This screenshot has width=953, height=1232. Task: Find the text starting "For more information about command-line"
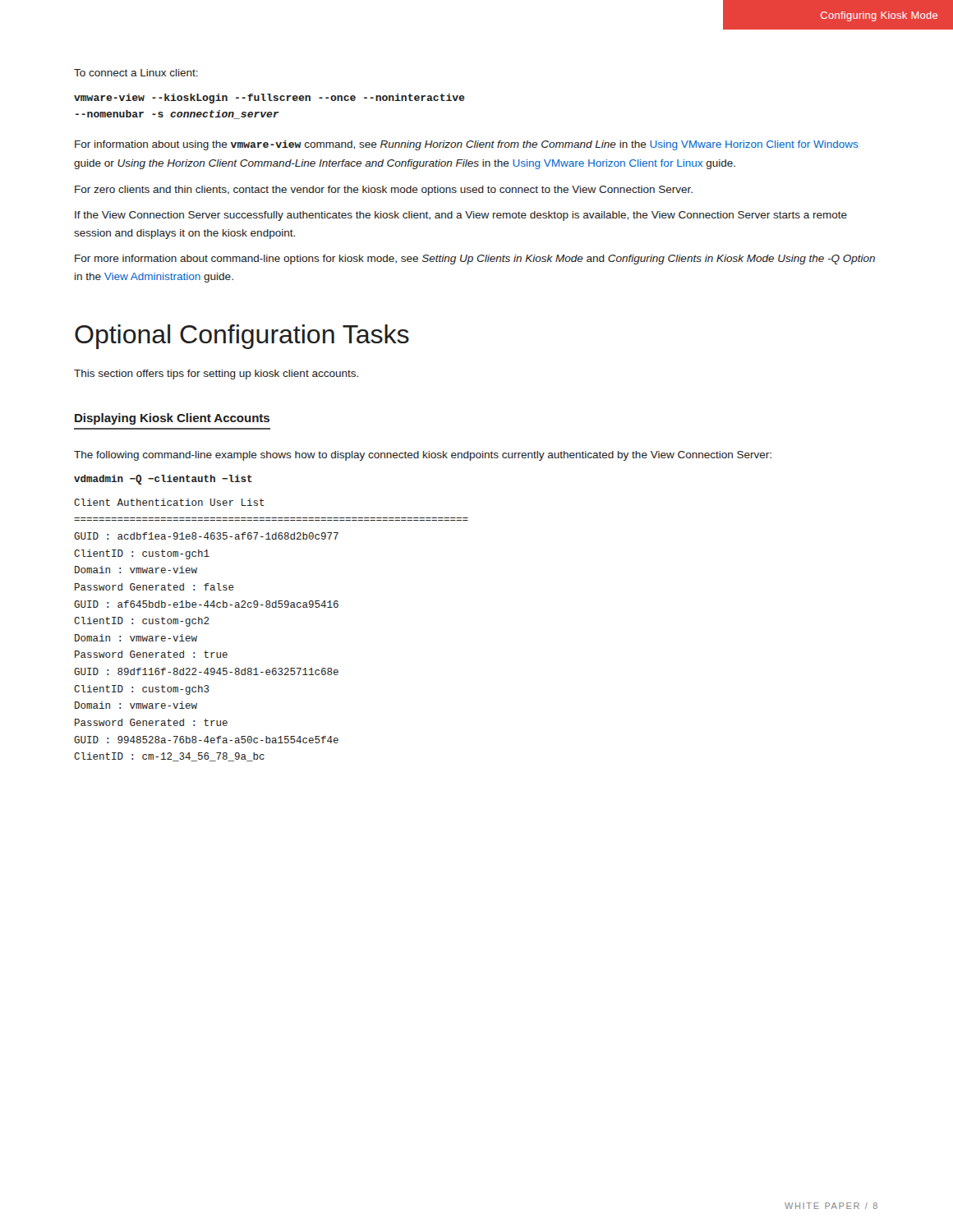coord(475,267)
